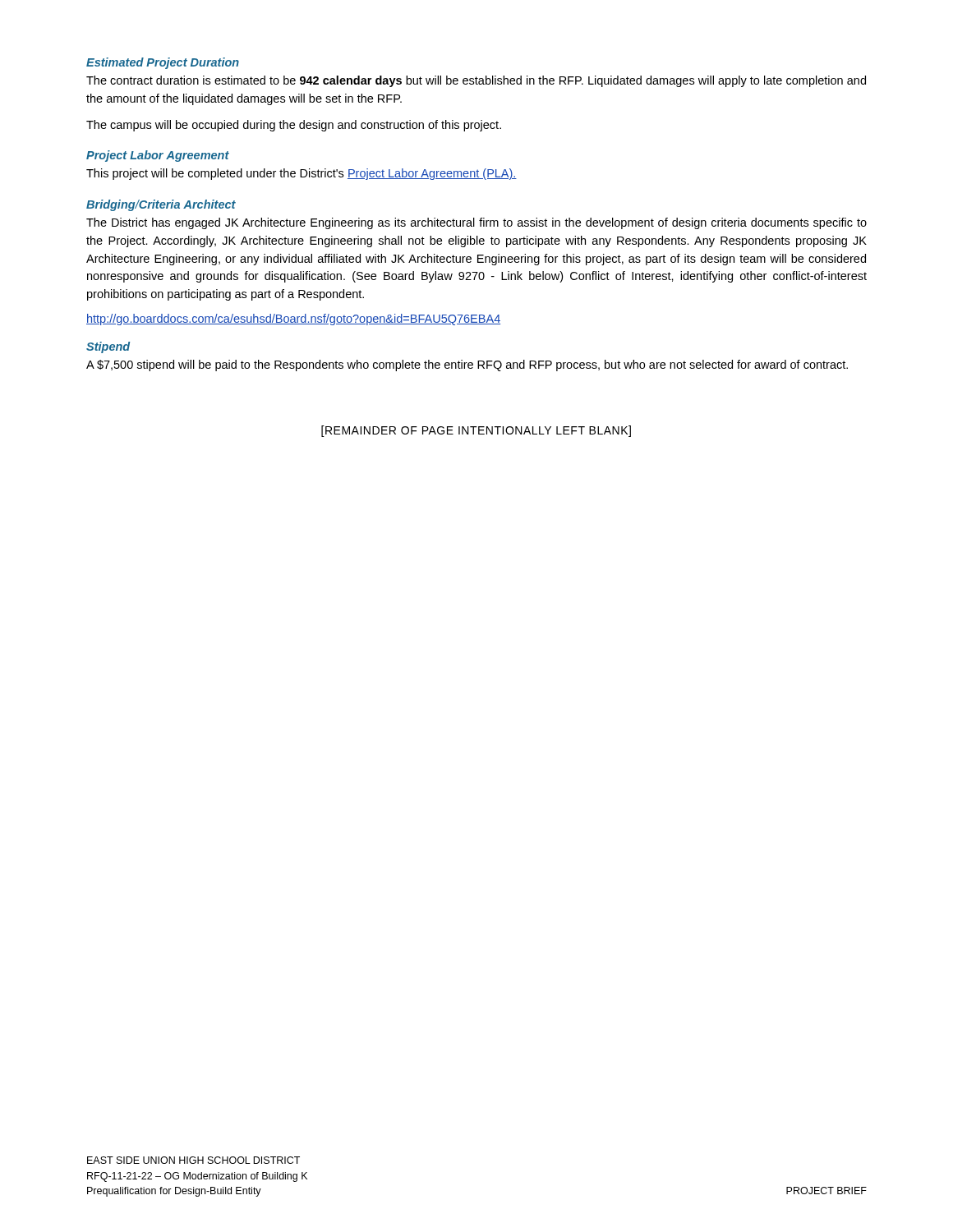Viewport: 953px width, 1232px height.
Task: Find the element starting "Project Labor Agreement"
Action: [x=157, y=155]
